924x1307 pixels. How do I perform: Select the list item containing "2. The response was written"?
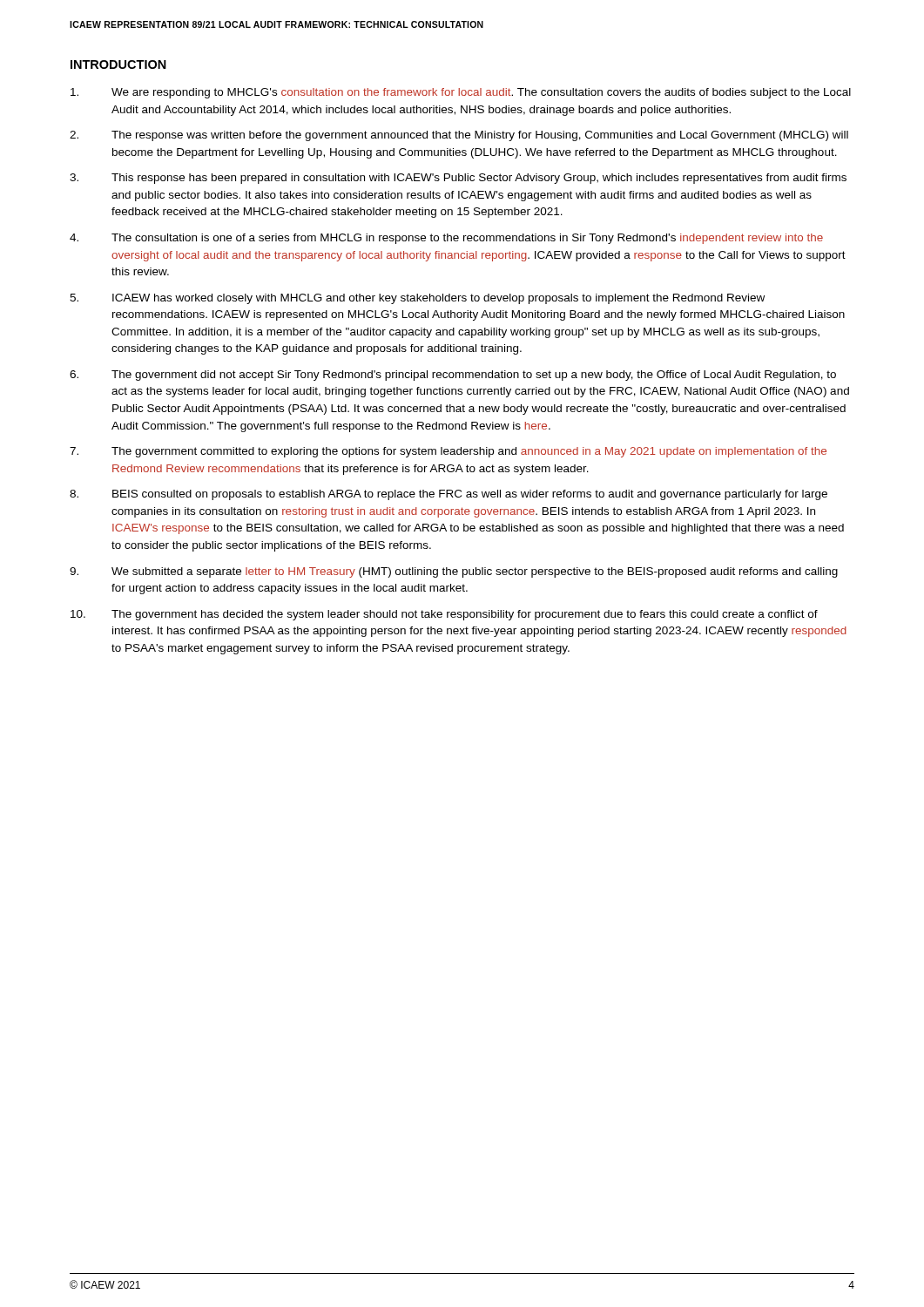pyautogui.click(x=462, y=144)
